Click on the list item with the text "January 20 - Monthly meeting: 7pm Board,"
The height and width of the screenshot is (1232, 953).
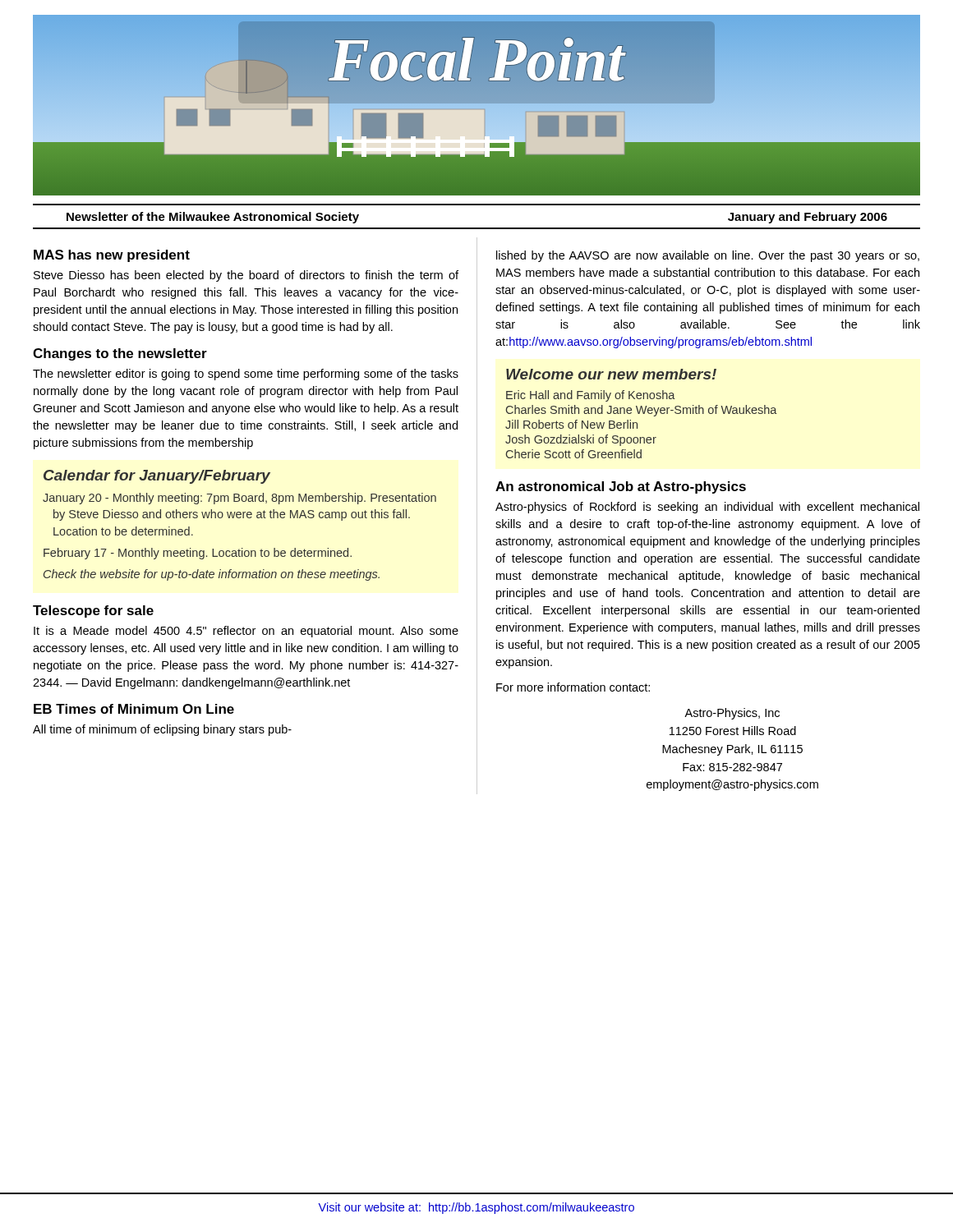pyautogui.click(x=240, y=515)
